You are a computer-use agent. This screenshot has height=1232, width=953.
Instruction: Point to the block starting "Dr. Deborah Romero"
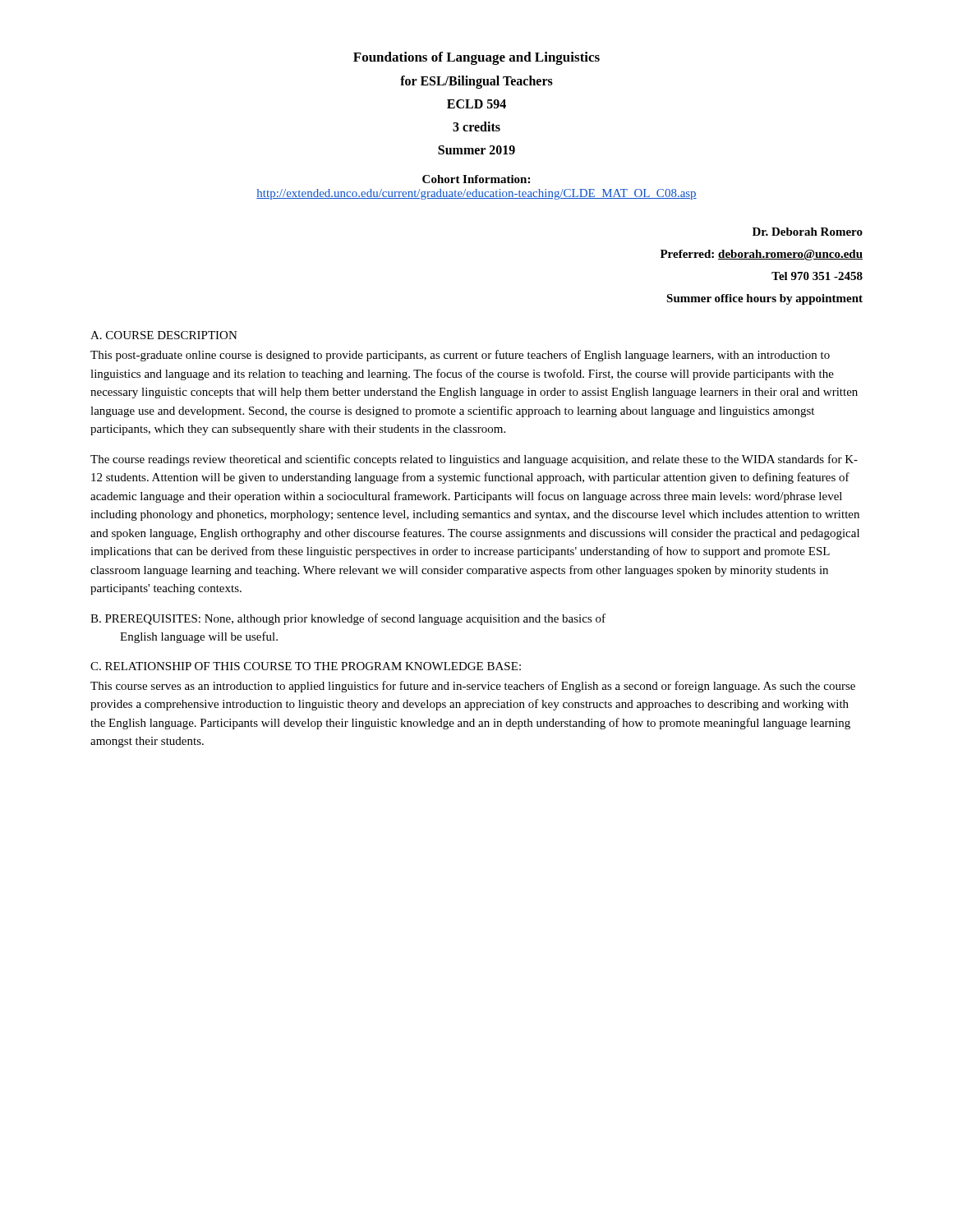point(807,232)
